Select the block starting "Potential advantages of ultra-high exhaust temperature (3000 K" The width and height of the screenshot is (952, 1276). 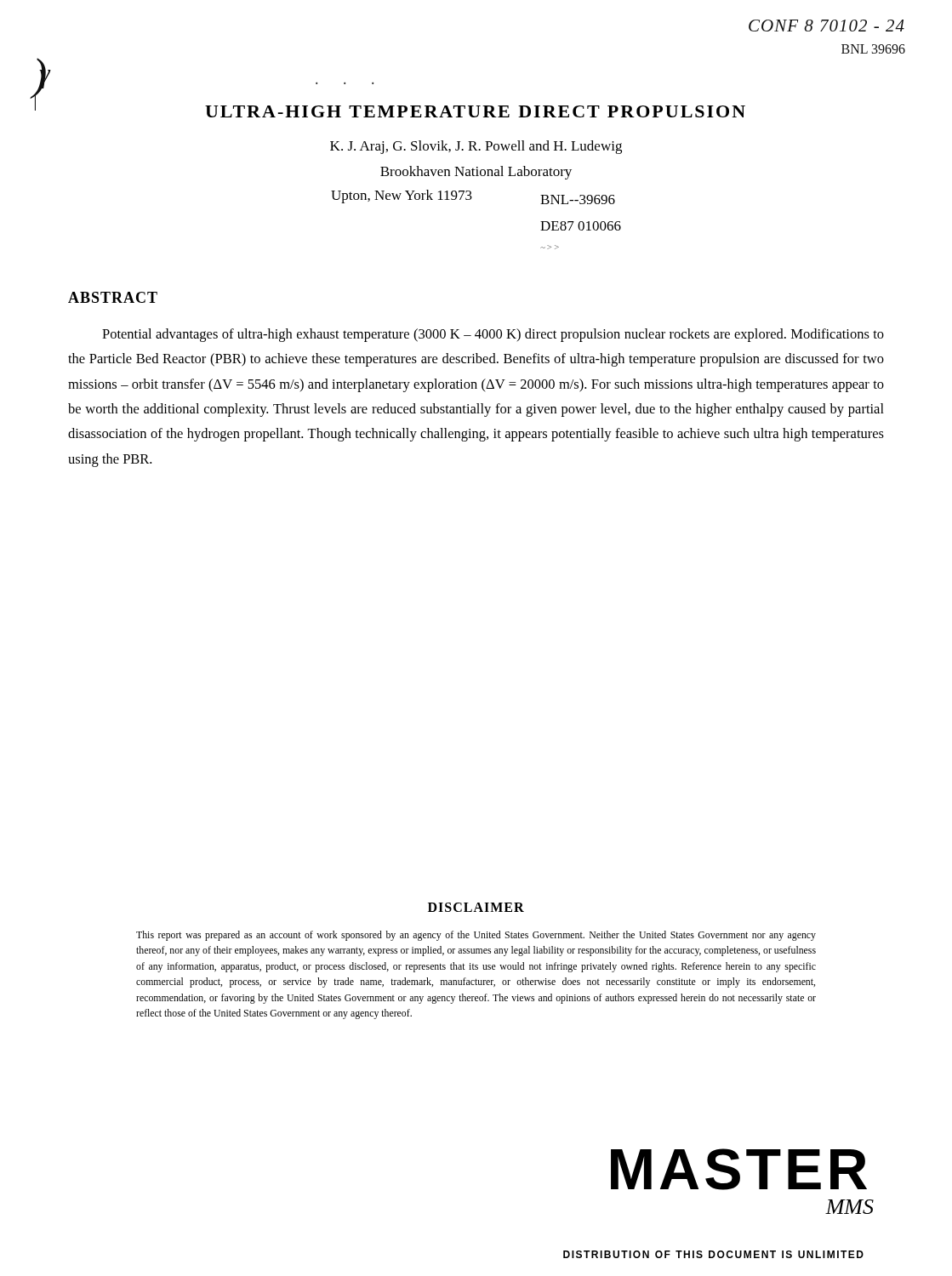pyautogui.click(x=476, y=396)
